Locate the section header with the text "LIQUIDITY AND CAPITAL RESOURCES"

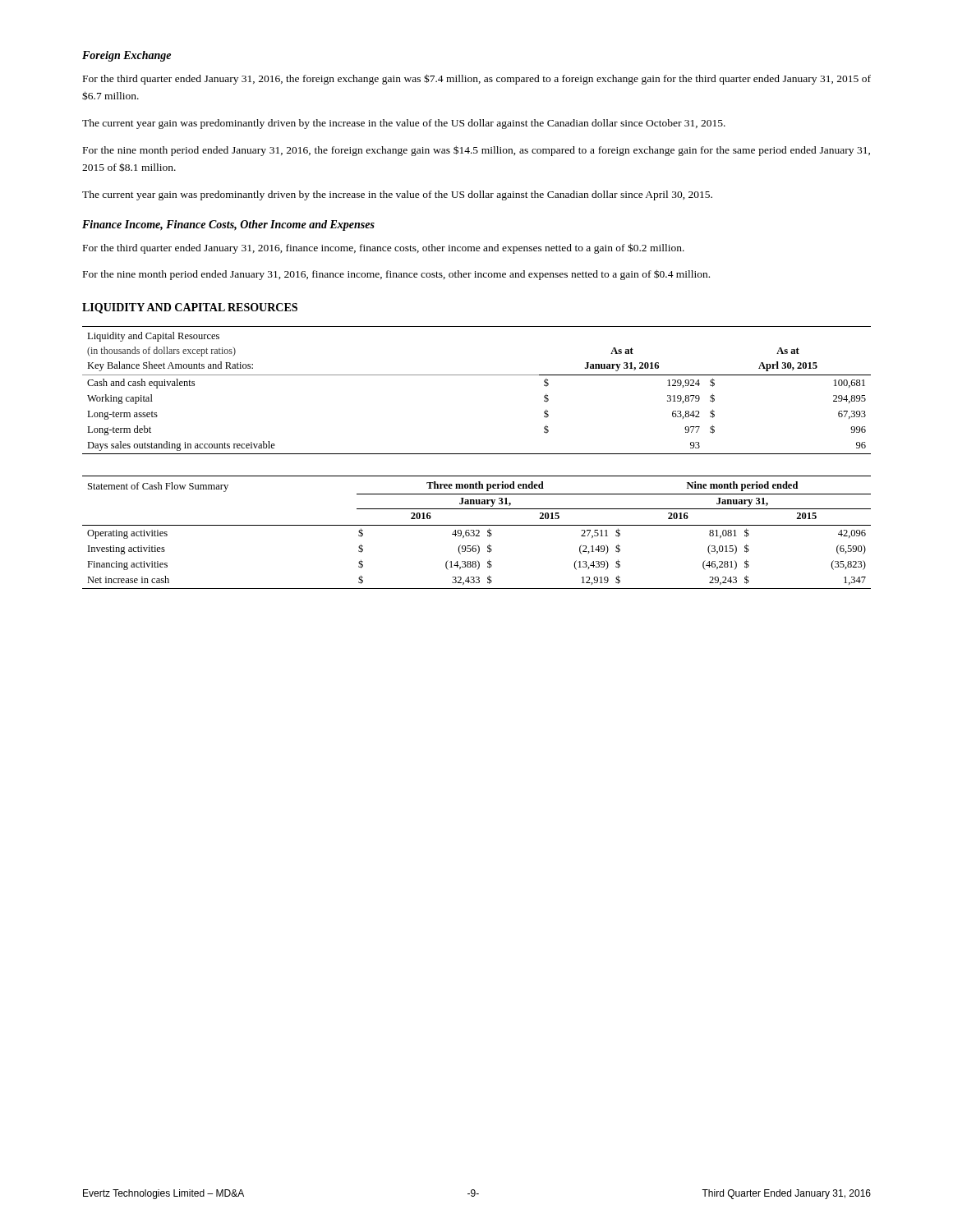click(190, 308)
